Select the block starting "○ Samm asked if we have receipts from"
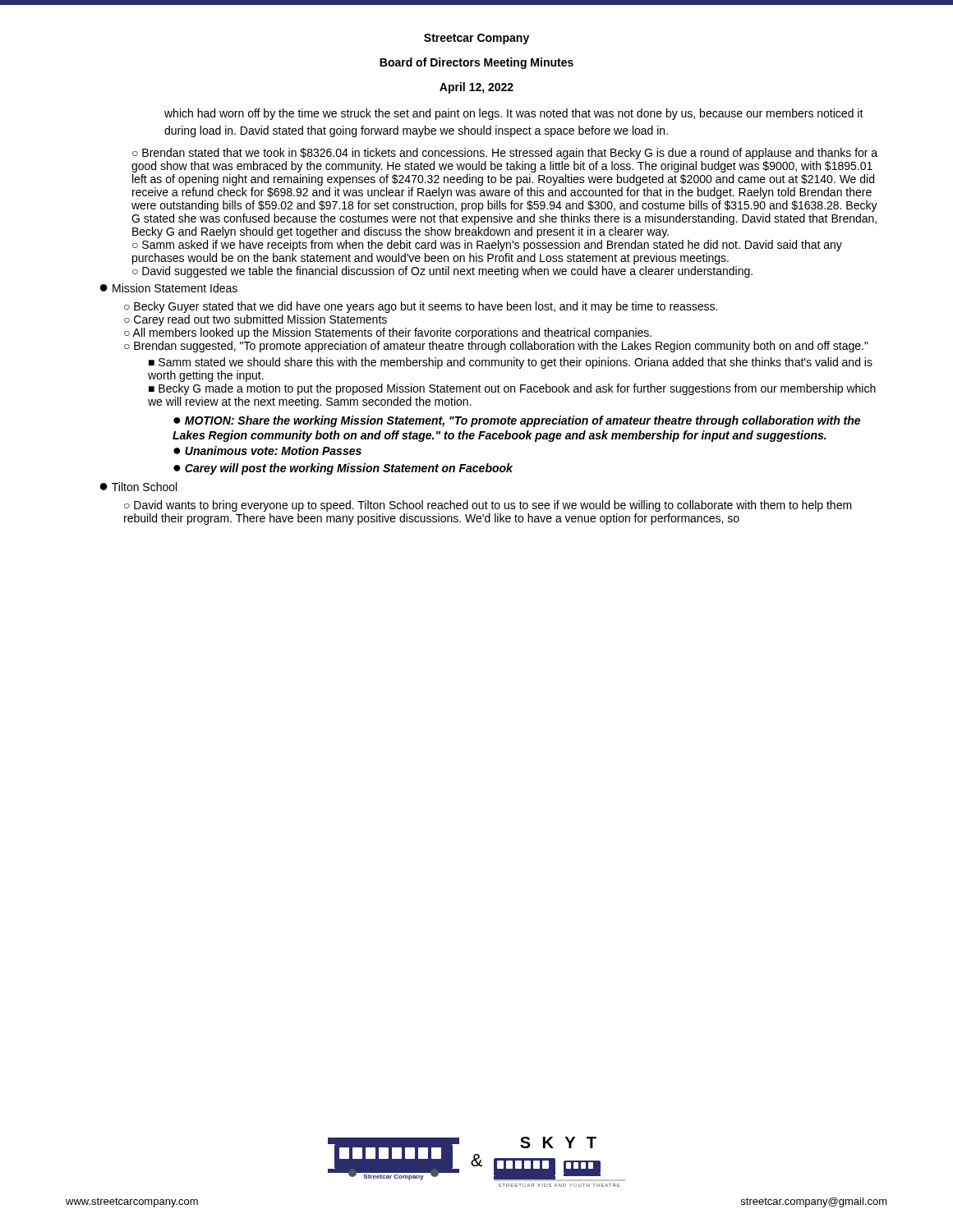This screenshot has width=953, height=1232. [x=509, y=251]
